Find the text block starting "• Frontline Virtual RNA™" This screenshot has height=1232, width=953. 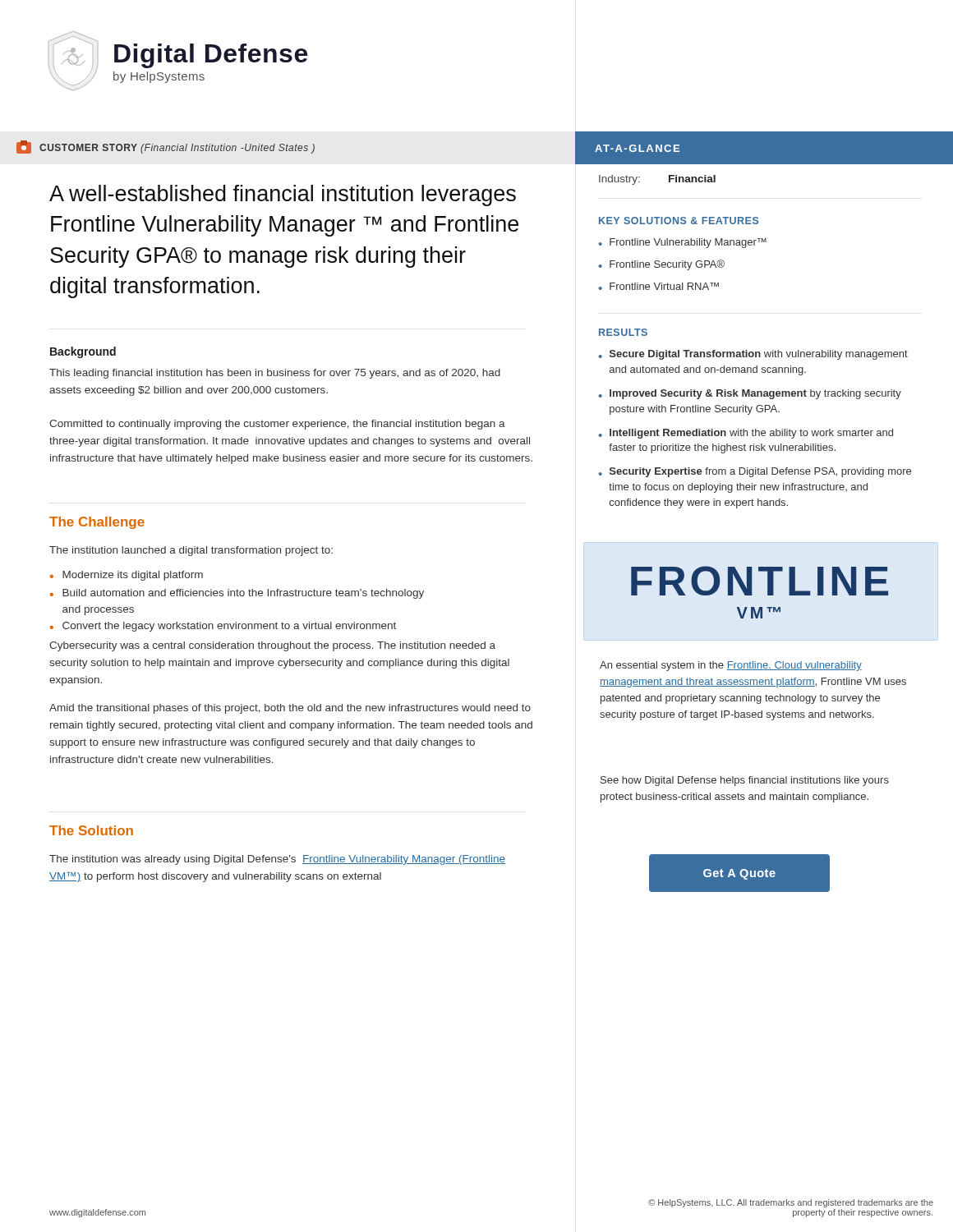pos(659,288)
